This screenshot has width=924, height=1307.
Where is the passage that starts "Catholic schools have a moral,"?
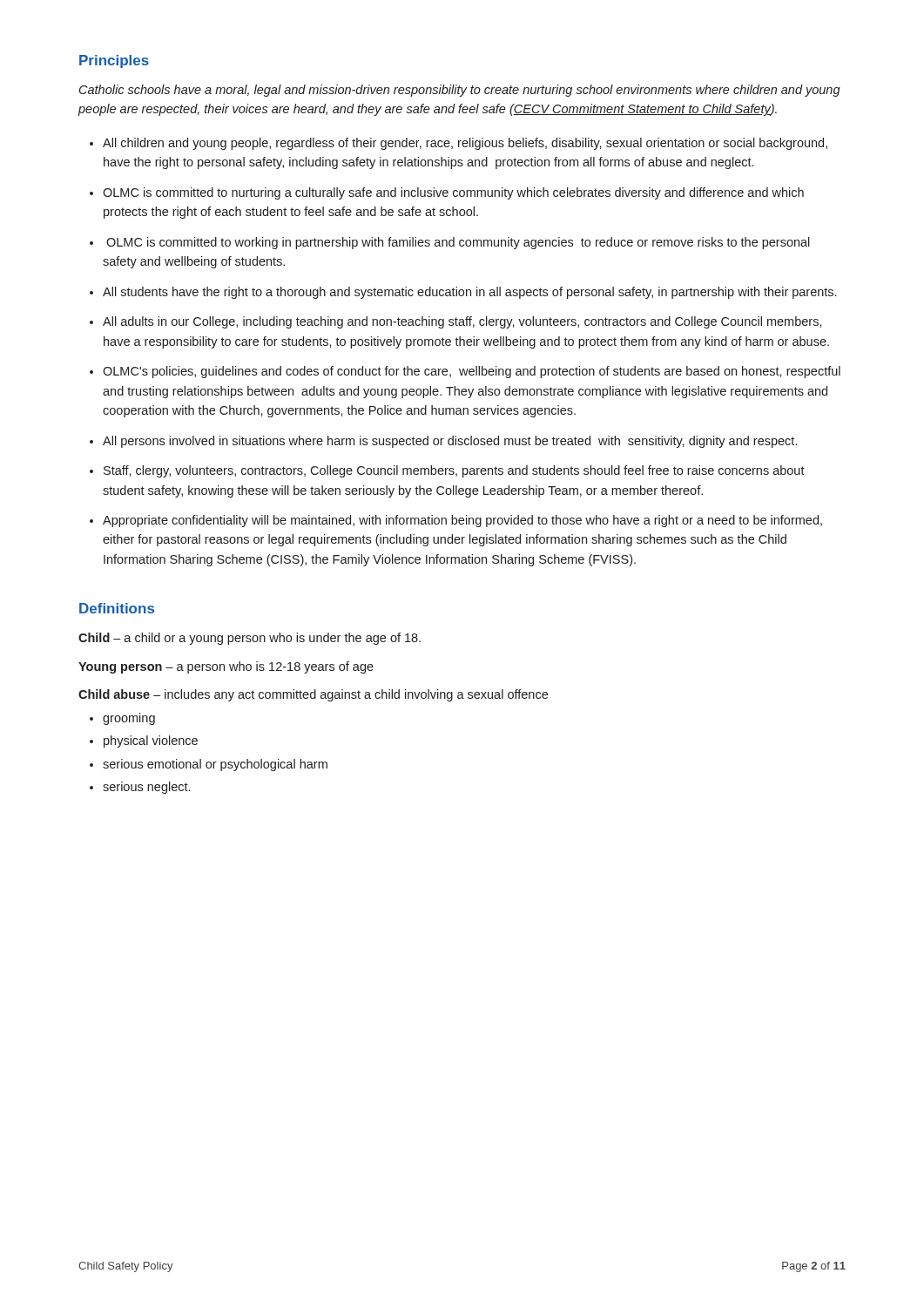(x=459, y=100)
